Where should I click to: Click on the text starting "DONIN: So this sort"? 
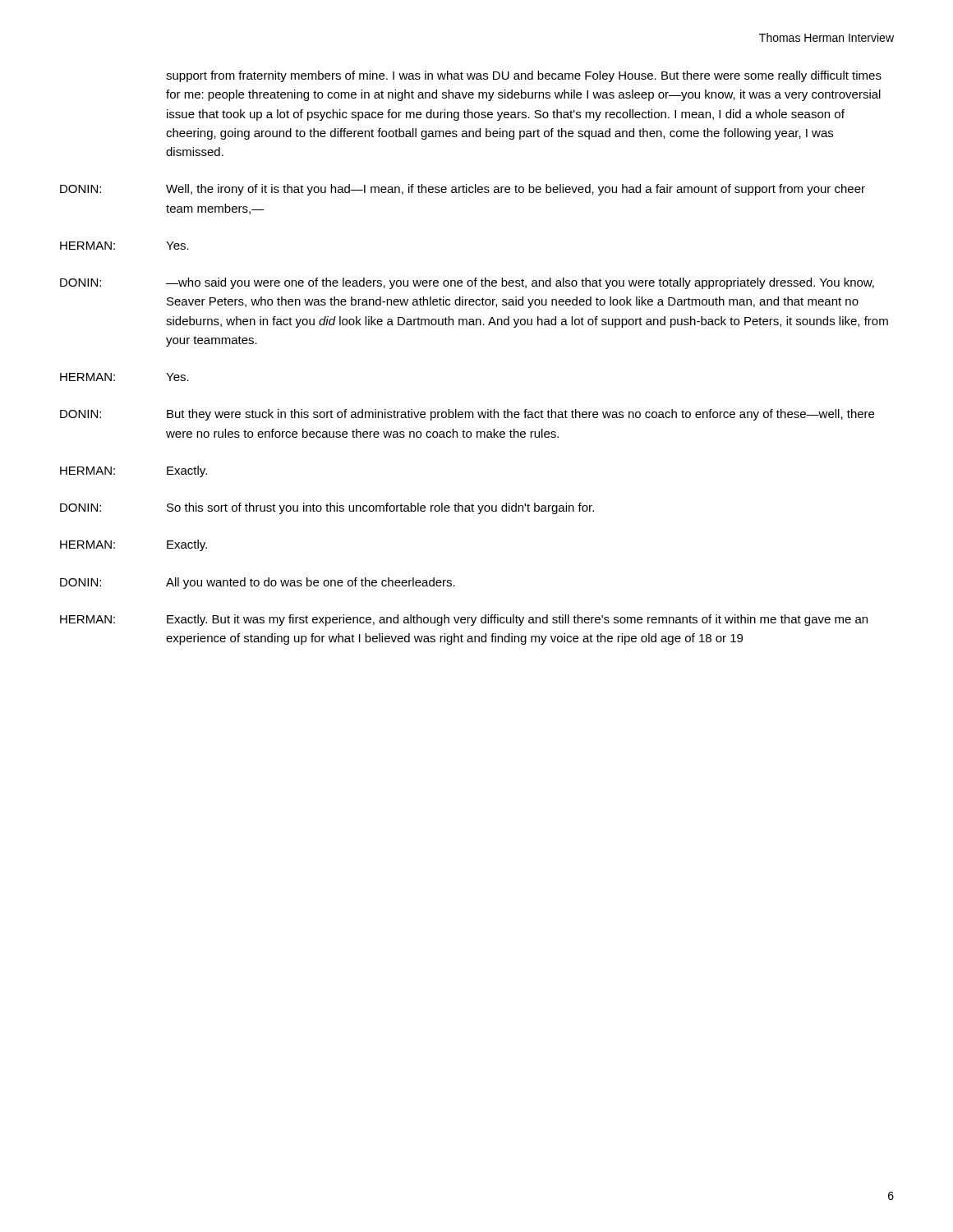(x=476, y=507)
